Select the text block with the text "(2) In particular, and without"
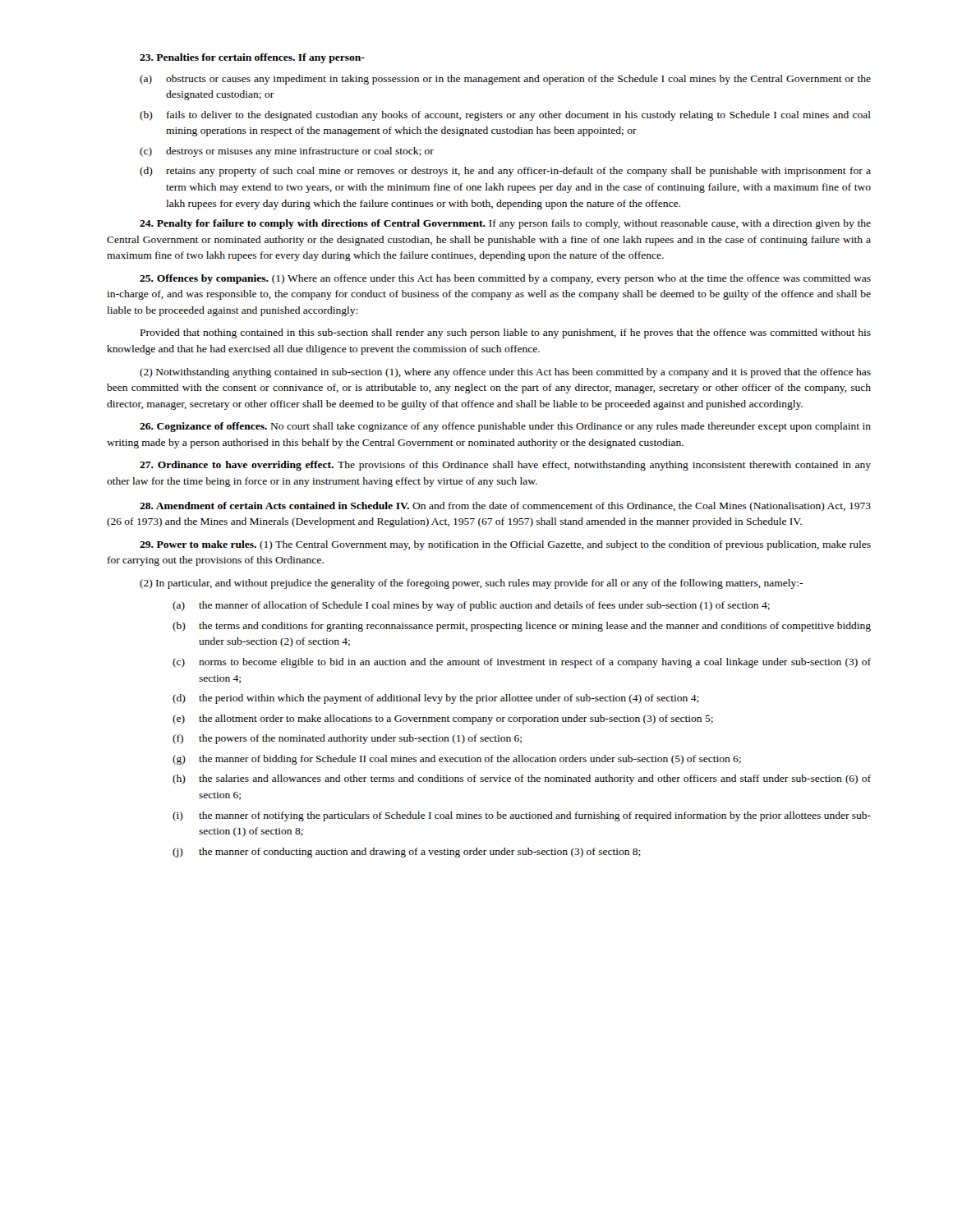The image size is (953, 1232). (471, 582)
